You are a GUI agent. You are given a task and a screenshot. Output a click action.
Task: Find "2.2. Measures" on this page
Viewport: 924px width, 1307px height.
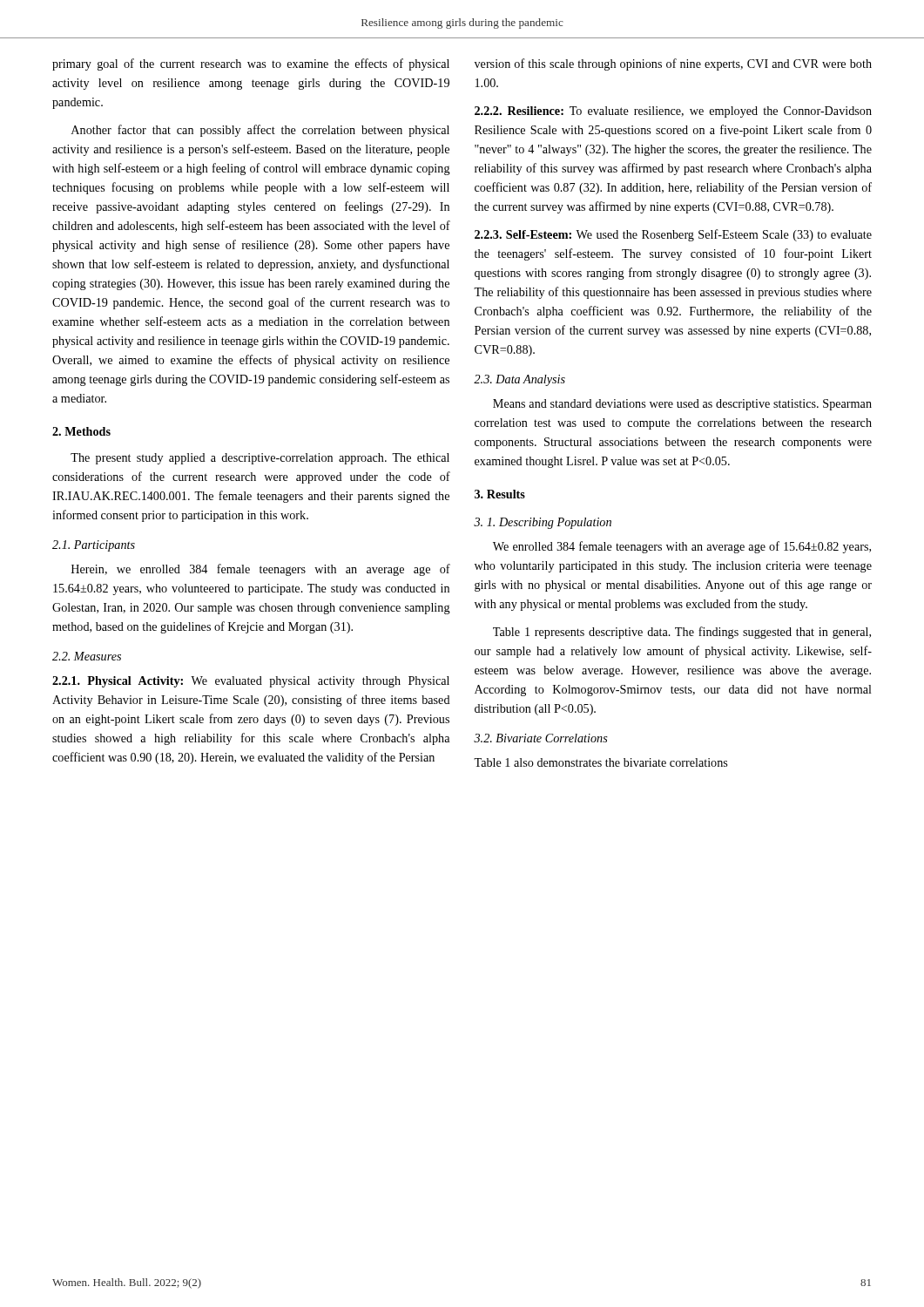point(87,657)
